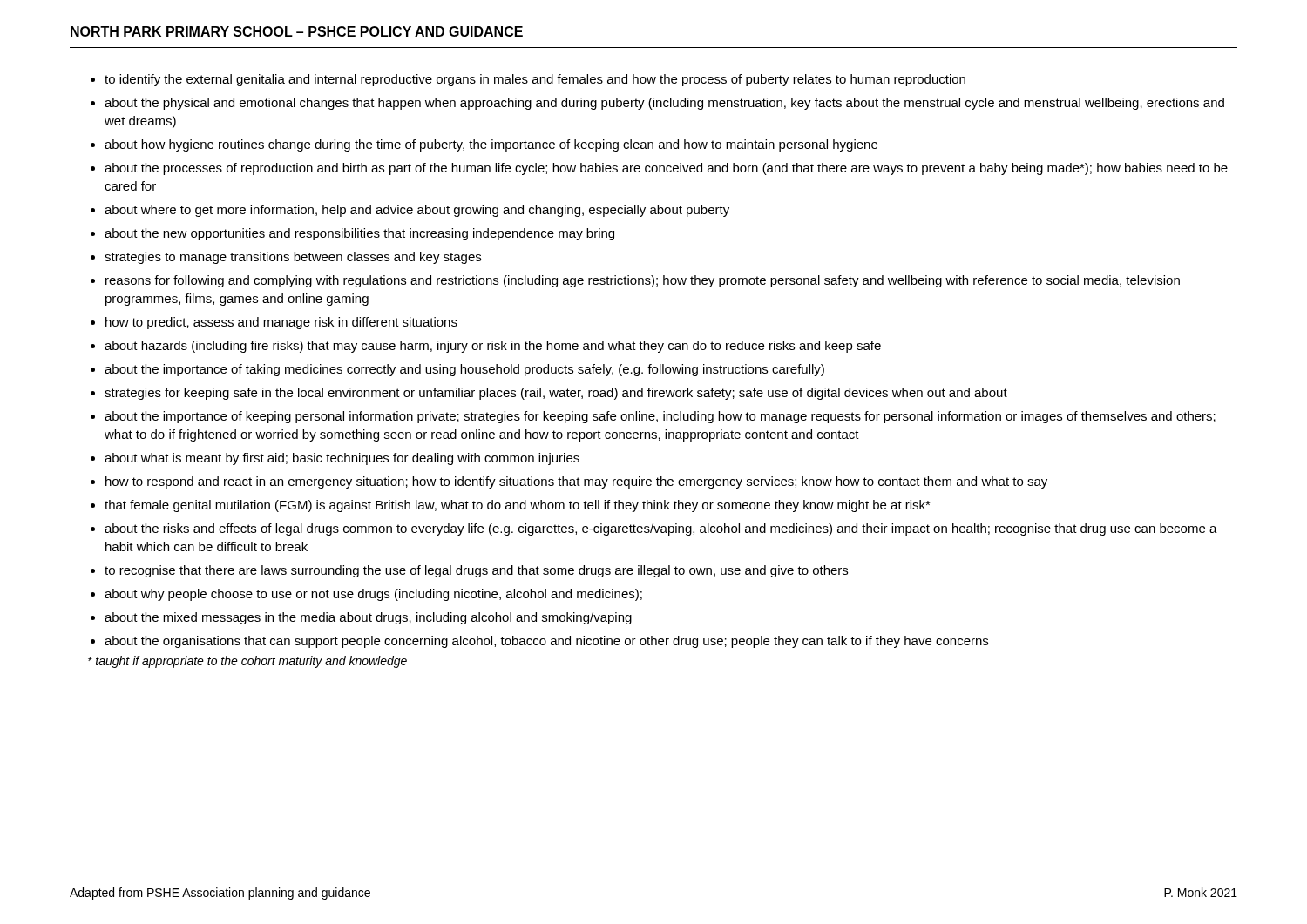
Task: Navigate to the text starting "that female genital mutilation (FGM) is"
Action: point(518,505)
